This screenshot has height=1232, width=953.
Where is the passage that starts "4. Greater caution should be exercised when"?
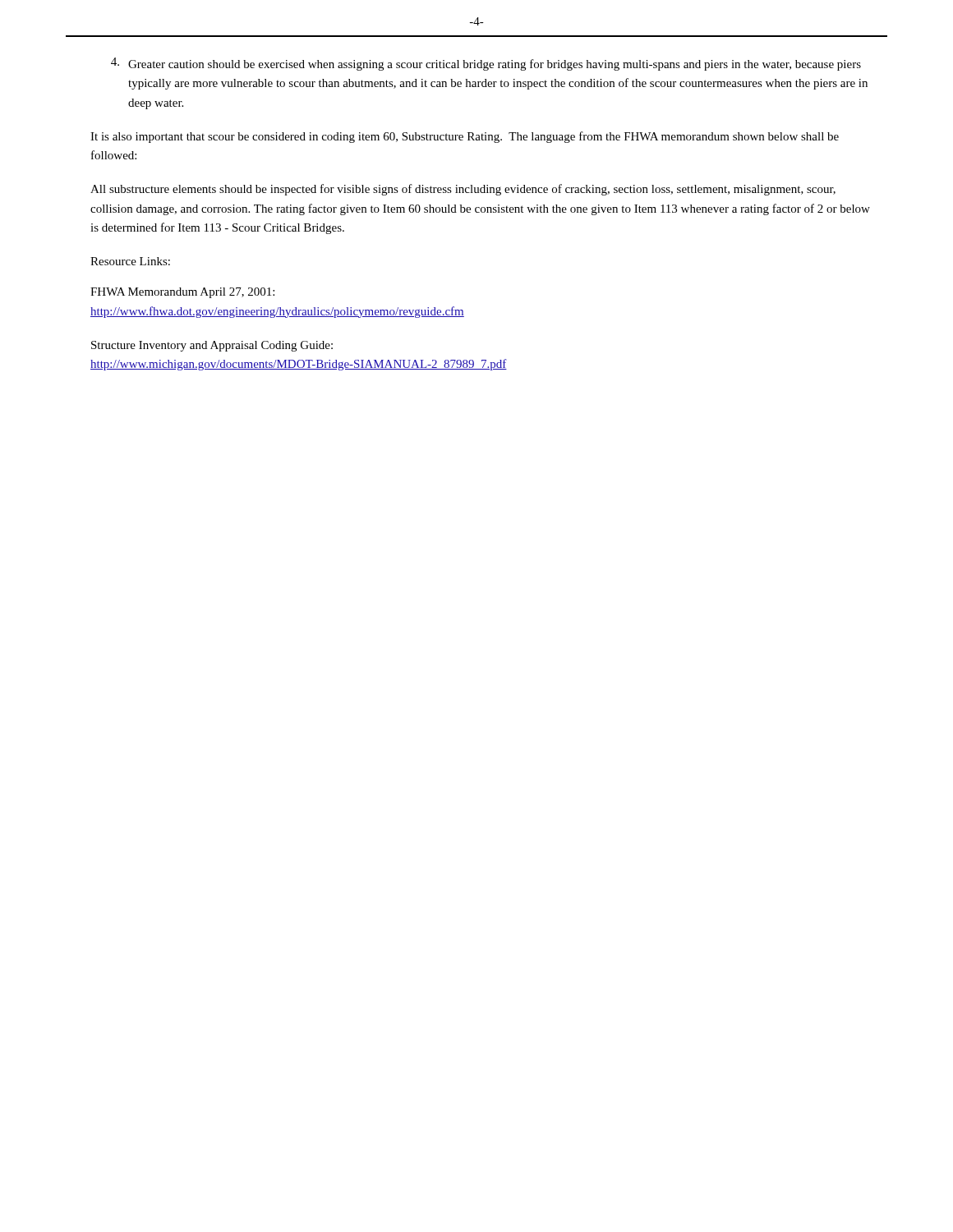[x=481, y=84]
